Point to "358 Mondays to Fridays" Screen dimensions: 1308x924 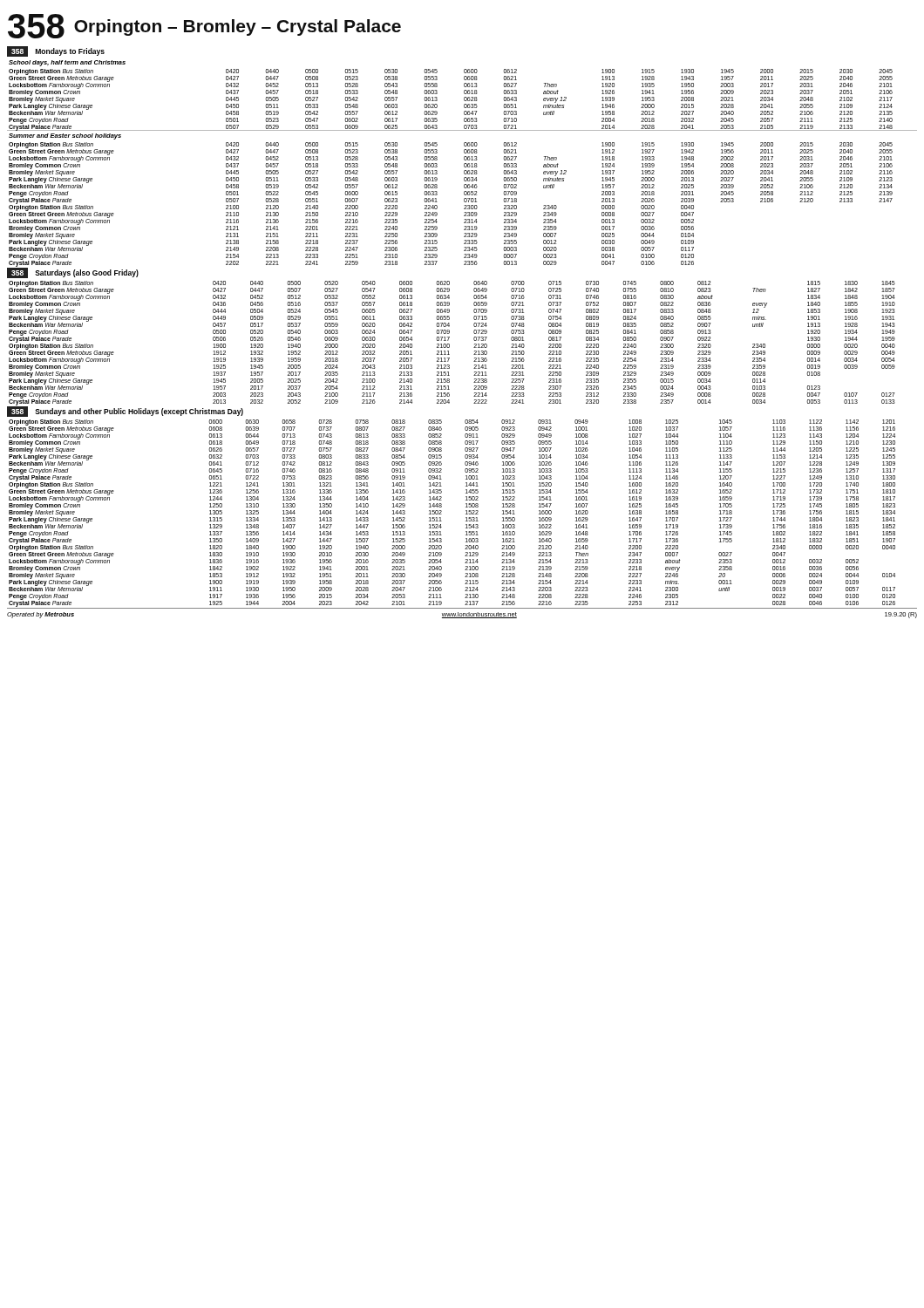pos(56,51)
